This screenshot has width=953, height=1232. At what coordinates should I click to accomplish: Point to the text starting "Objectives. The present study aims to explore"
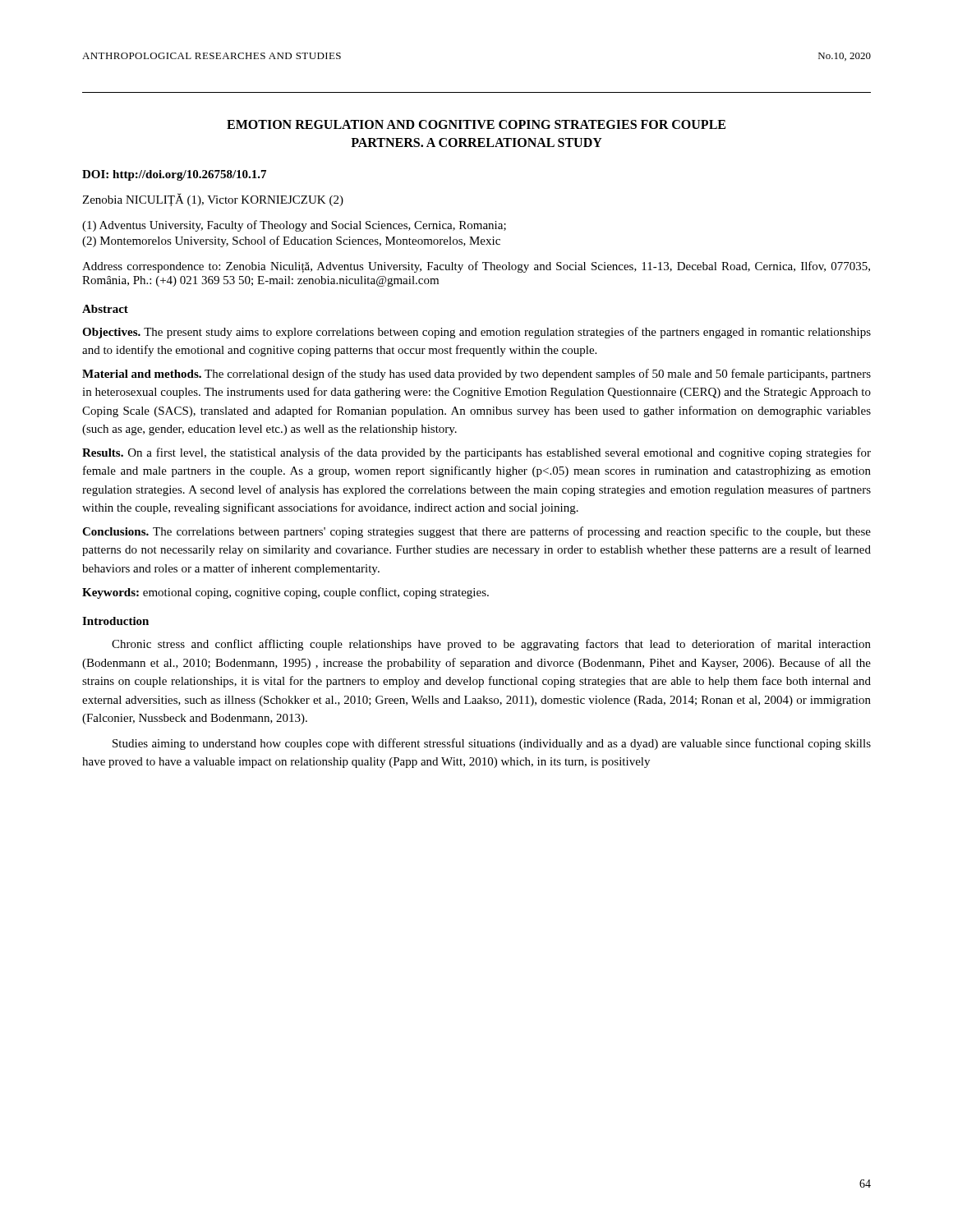pyautogui.click(x=476, y=450)
